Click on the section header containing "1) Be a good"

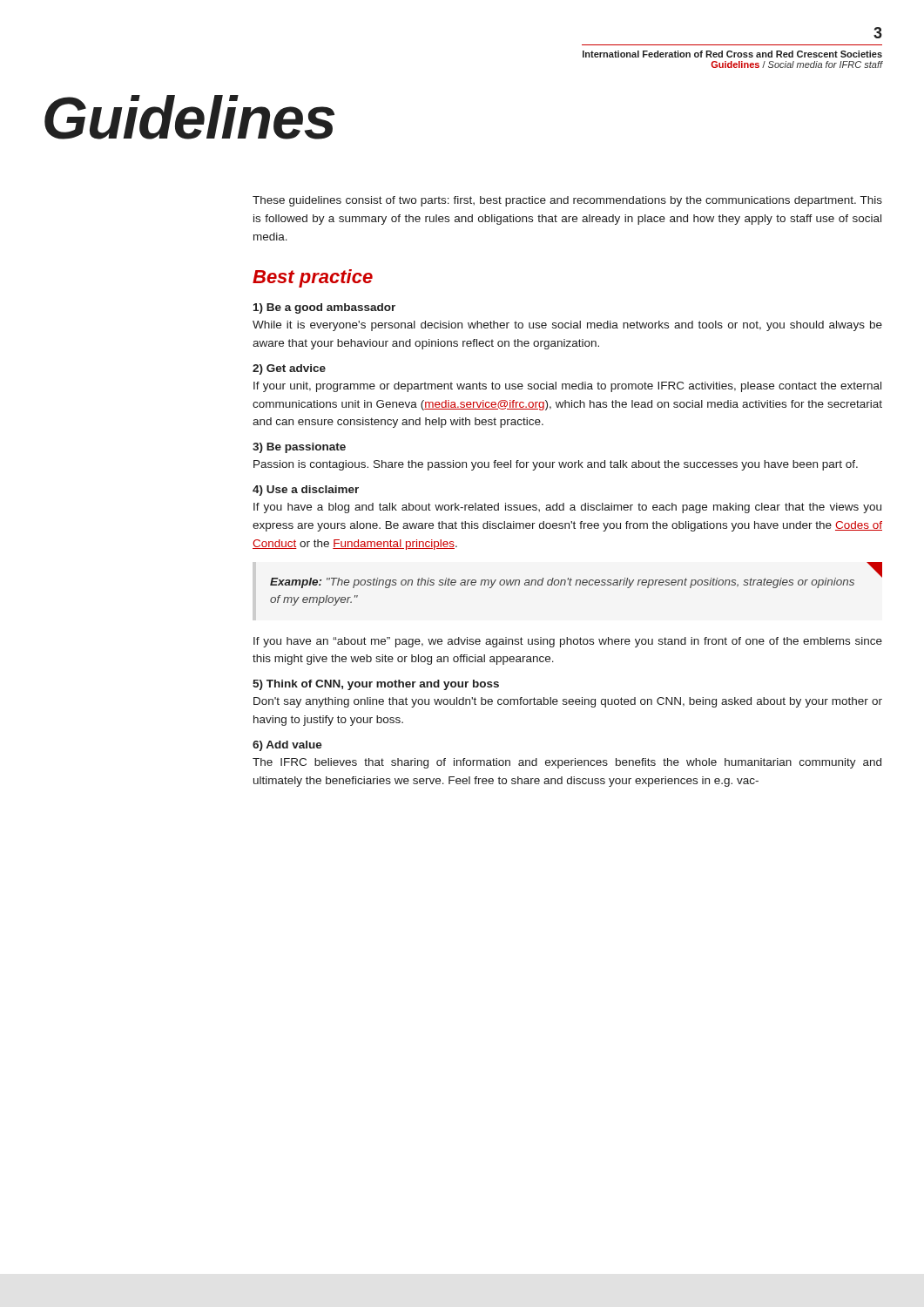324,307
